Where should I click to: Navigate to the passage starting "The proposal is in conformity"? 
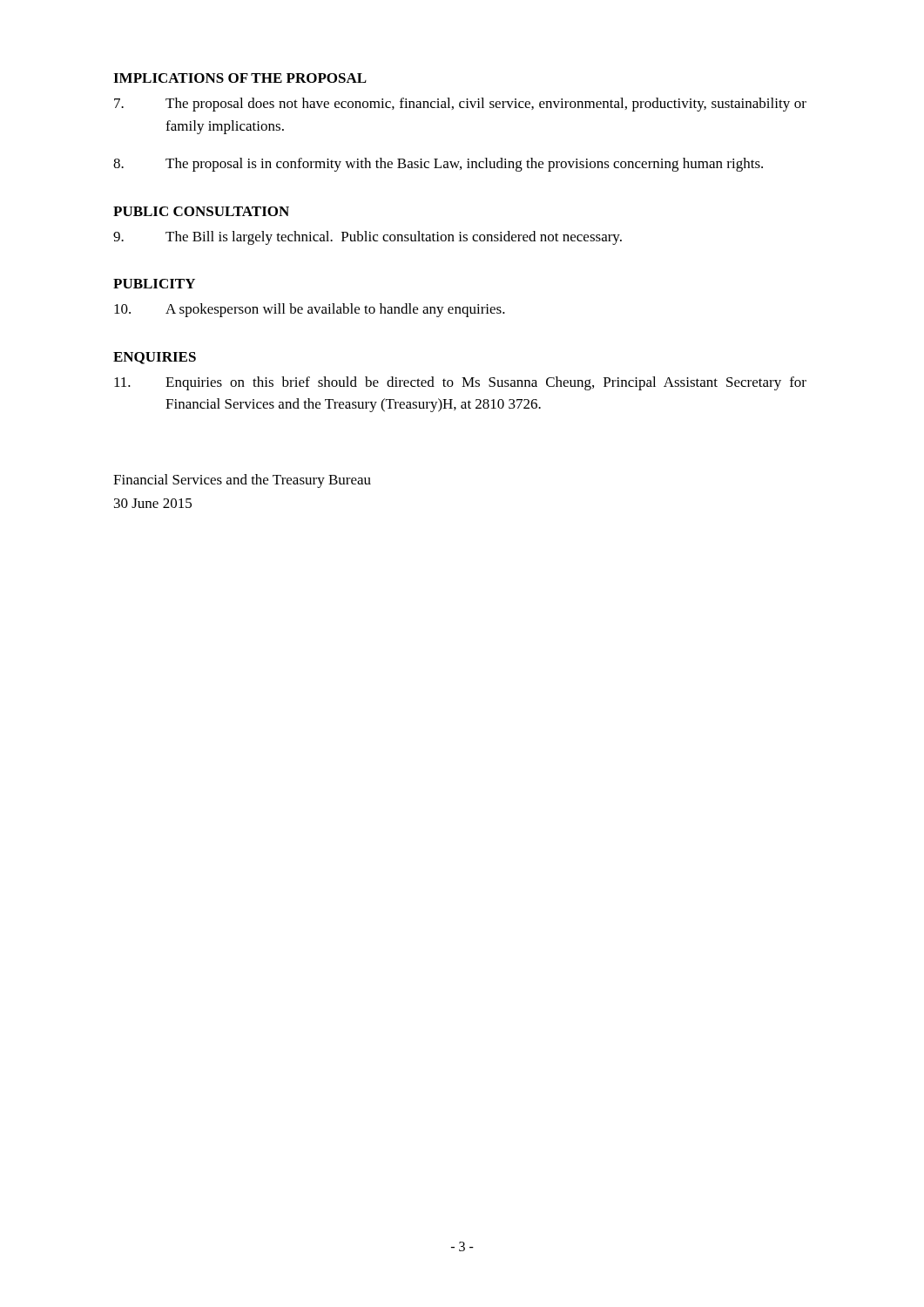coord(460,164)
